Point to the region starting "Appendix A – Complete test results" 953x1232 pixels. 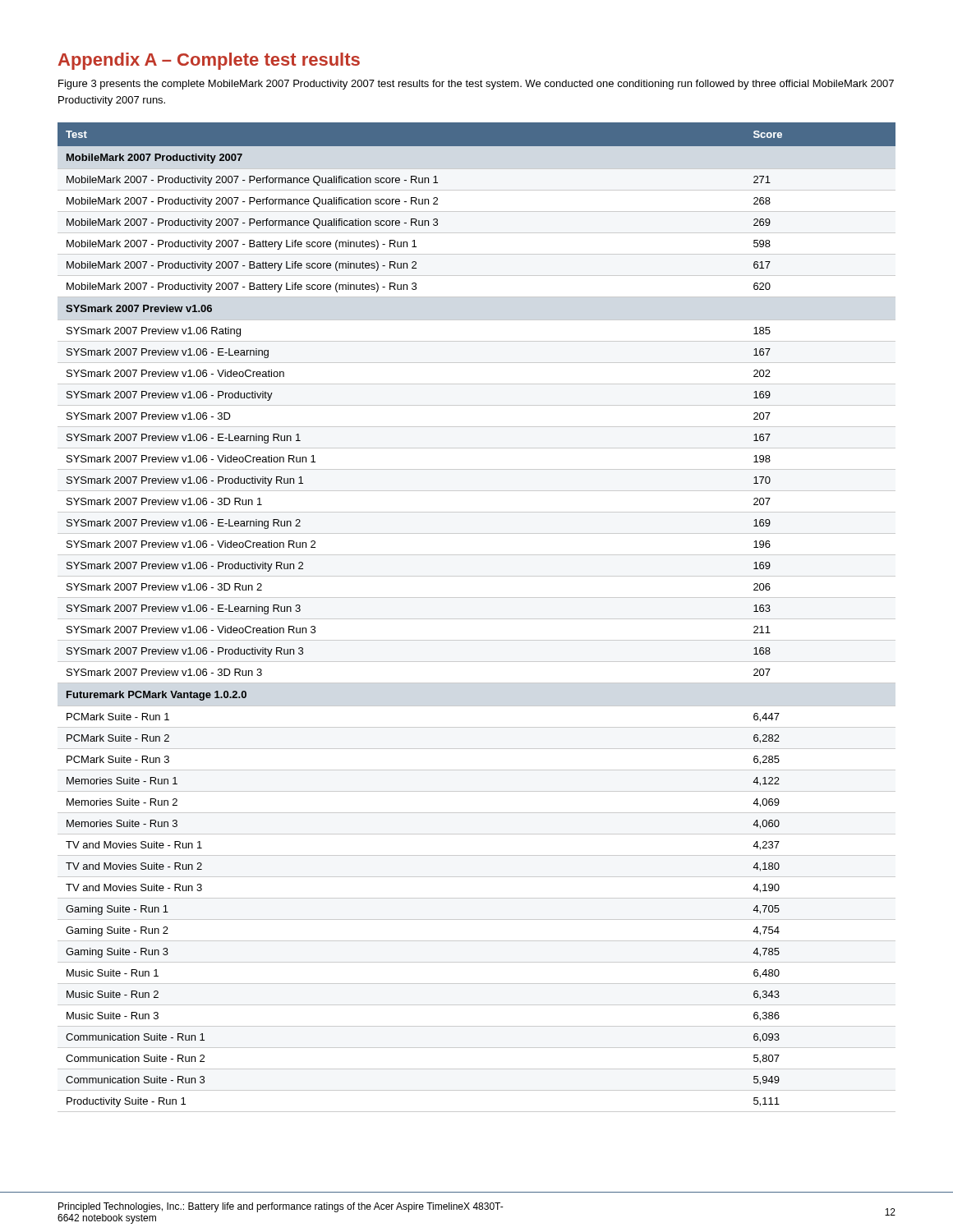point(209,60)
